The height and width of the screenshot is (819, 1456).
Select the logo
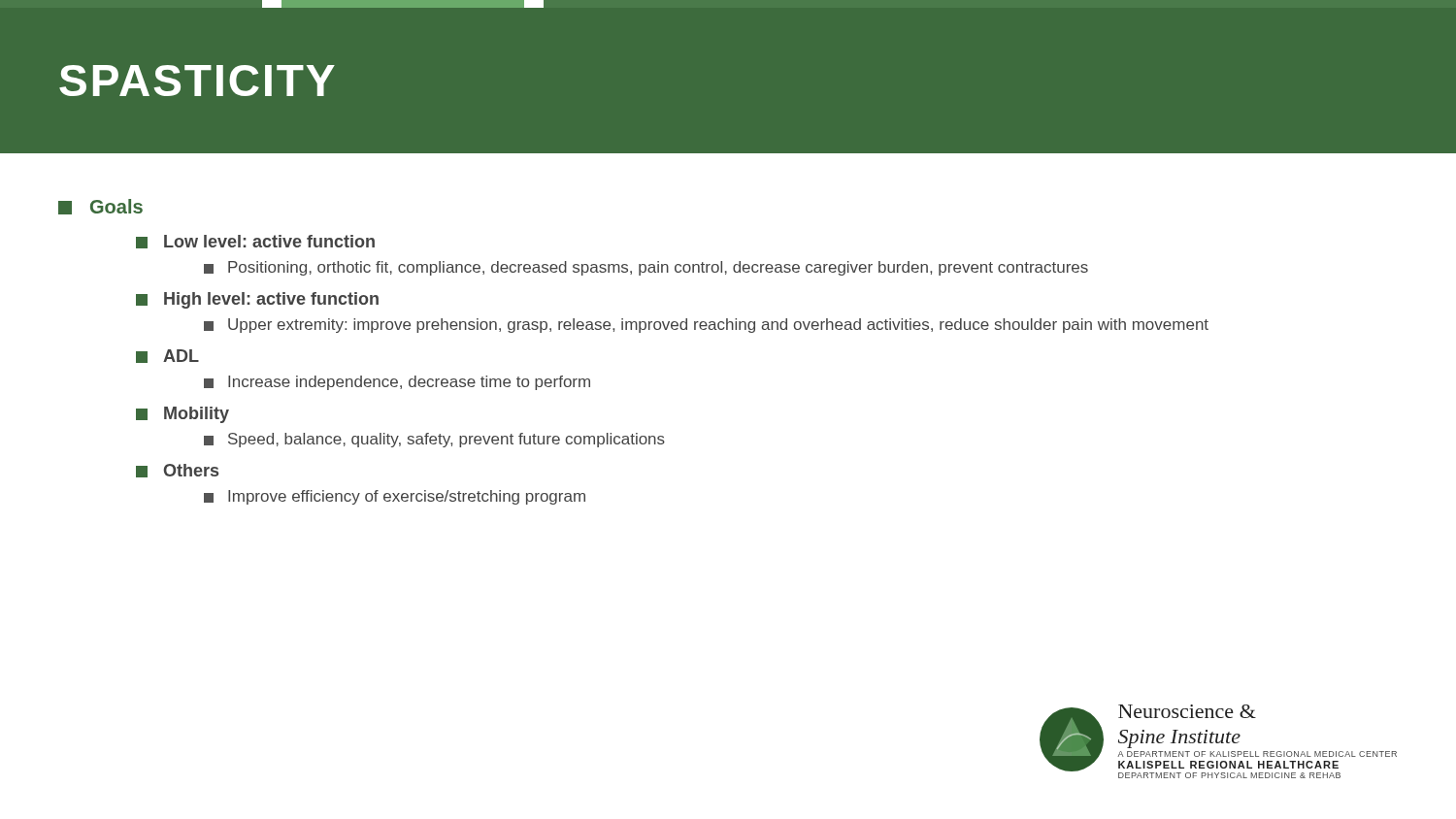(x=1218, y=739)
